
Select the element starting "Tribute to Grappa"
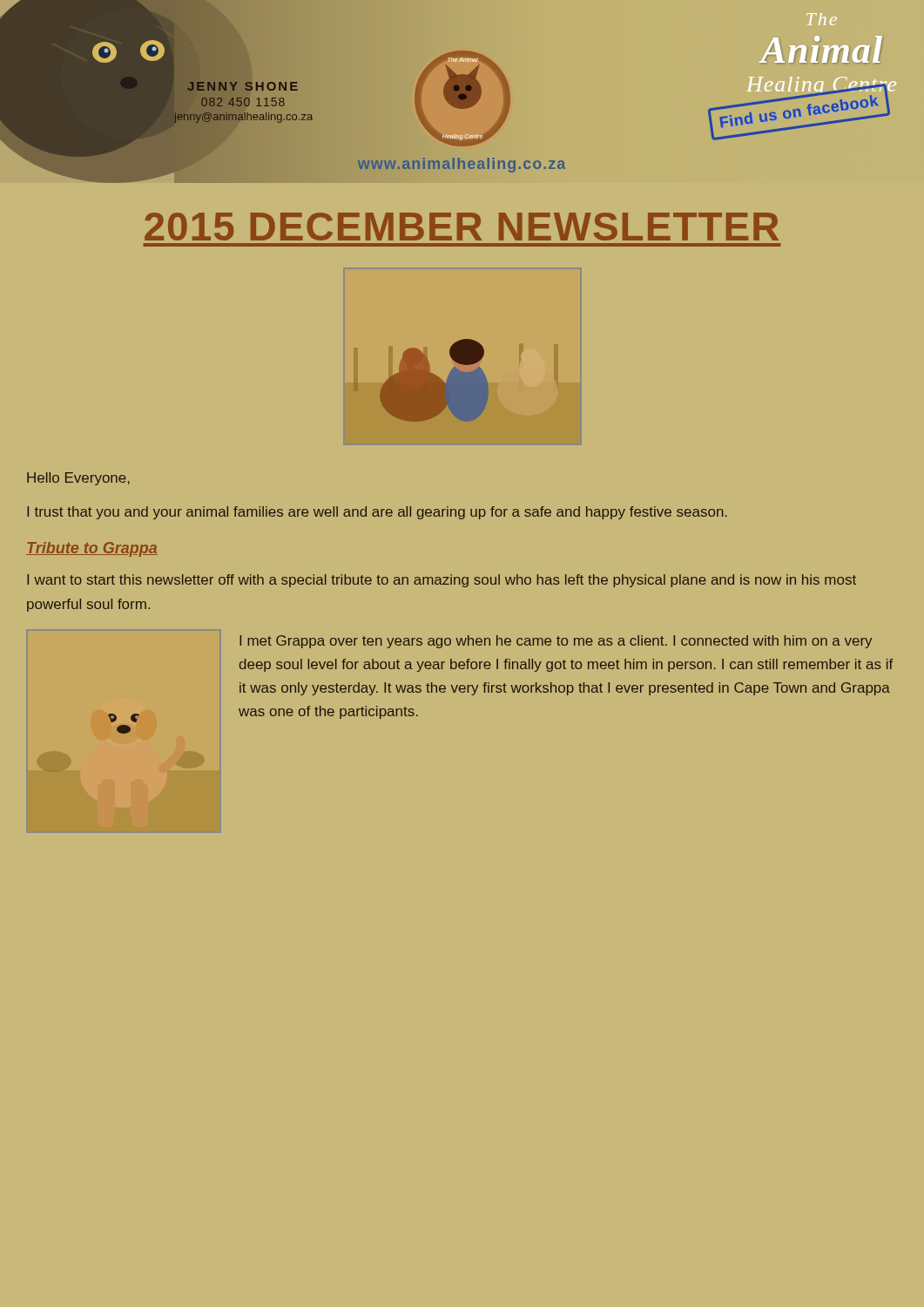coord(92,548)
